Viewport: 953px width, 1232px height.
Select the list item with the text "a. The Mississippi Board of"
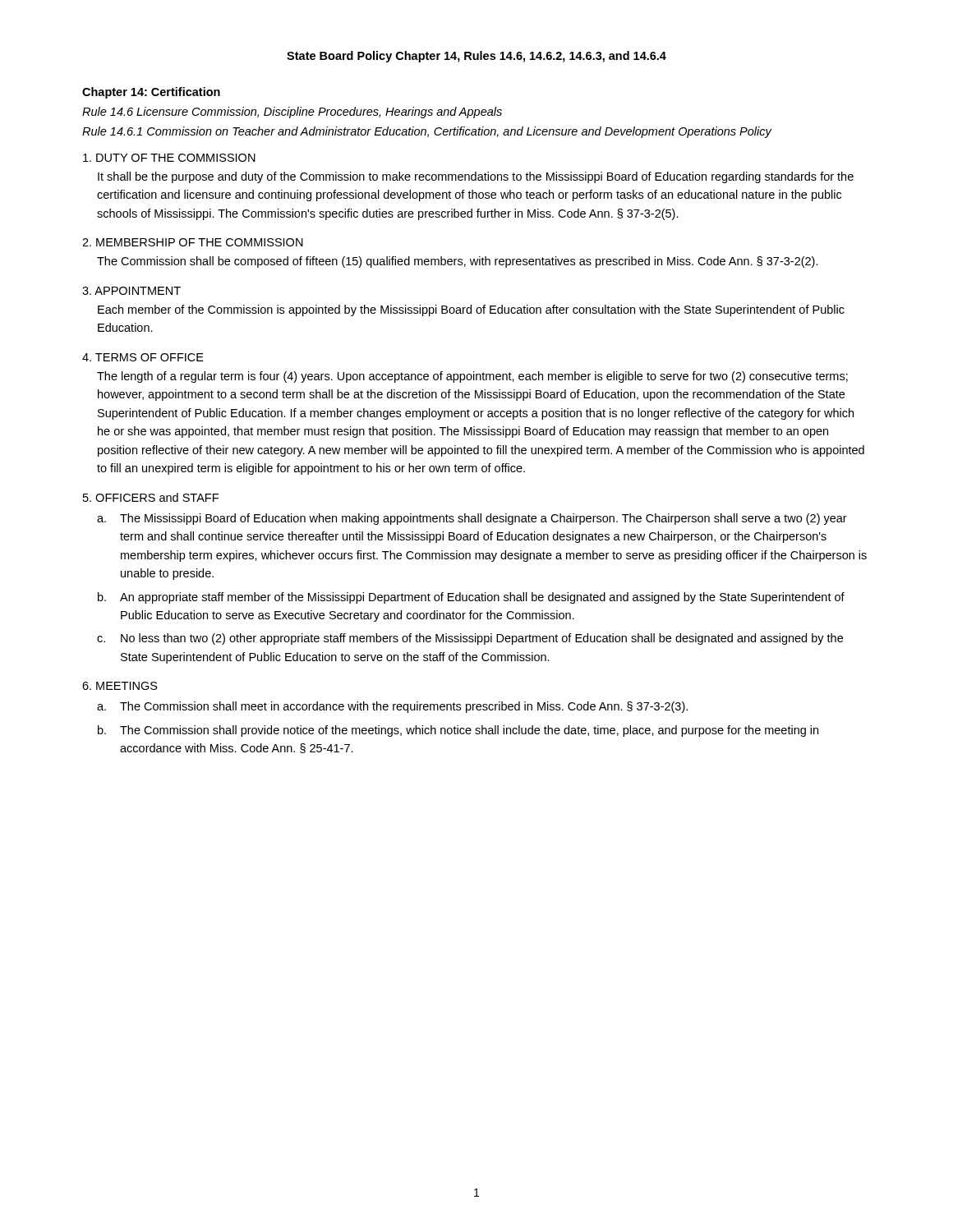coord(484,546)
